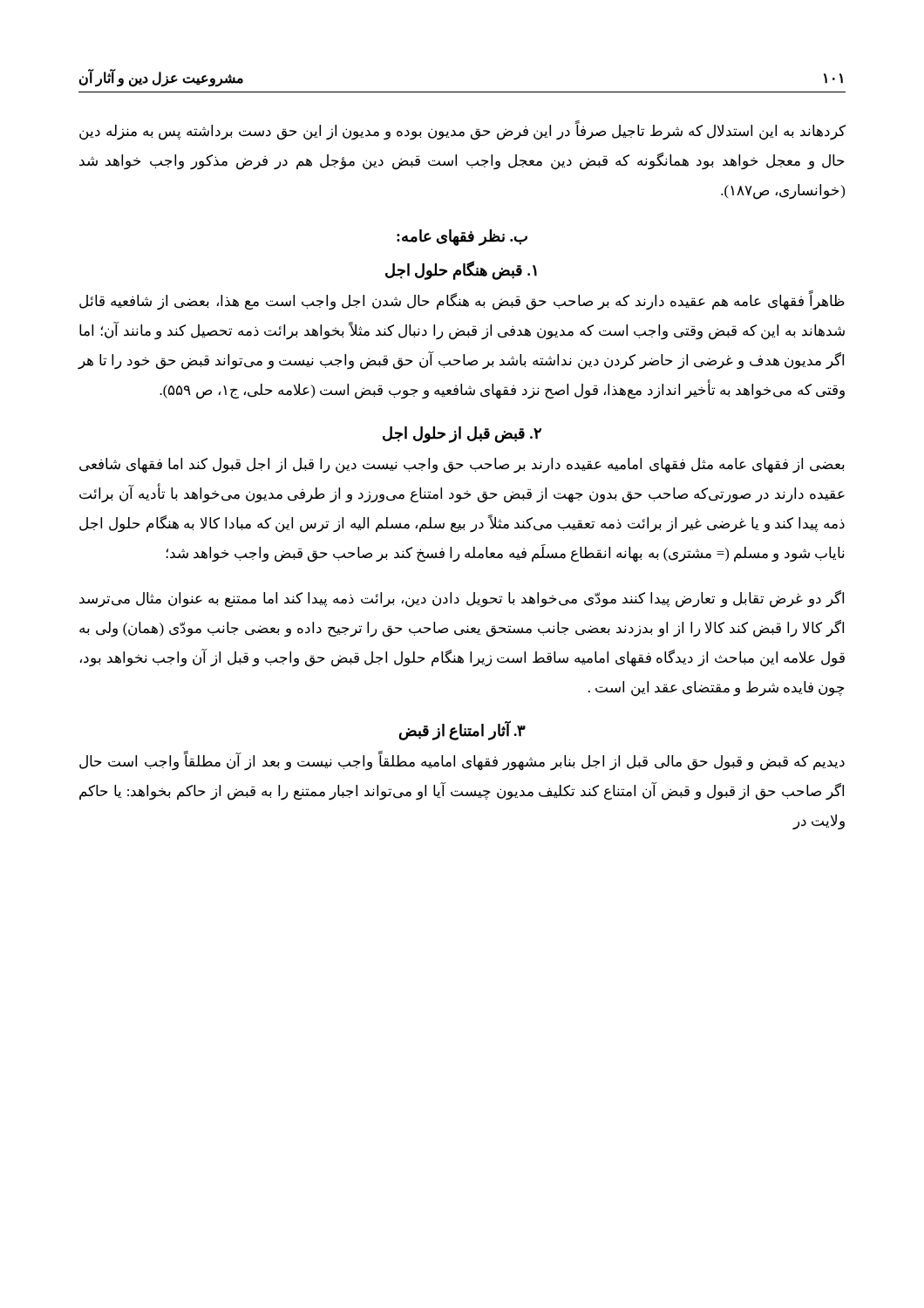This screenshot has width=924, height=1308.
Task: Point to "۳. آثار امتناع از قبض"
Action: [x=462, y=731]
